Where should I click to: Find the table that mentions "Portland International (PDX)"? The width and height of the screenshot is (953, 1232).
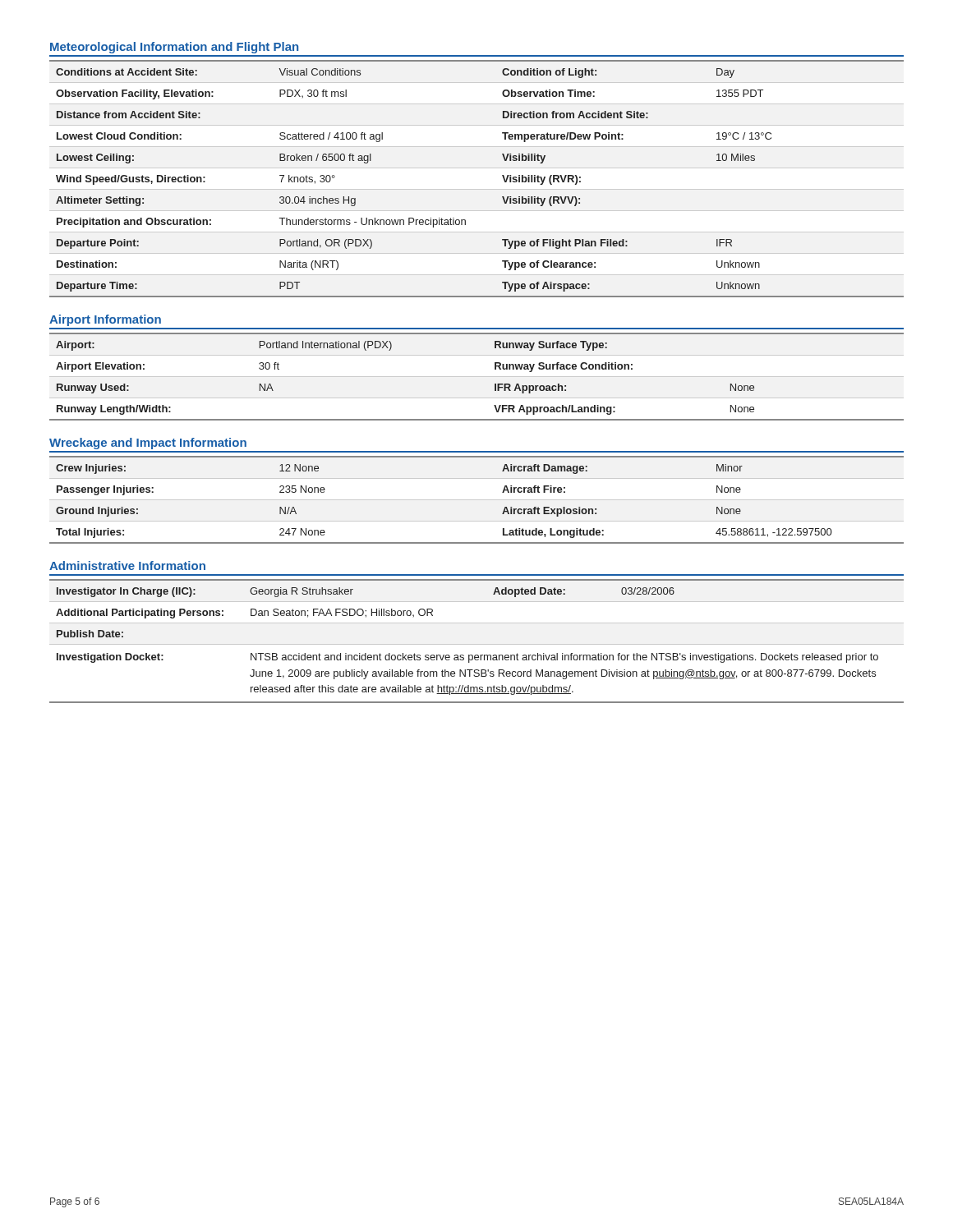pos(476,377)
